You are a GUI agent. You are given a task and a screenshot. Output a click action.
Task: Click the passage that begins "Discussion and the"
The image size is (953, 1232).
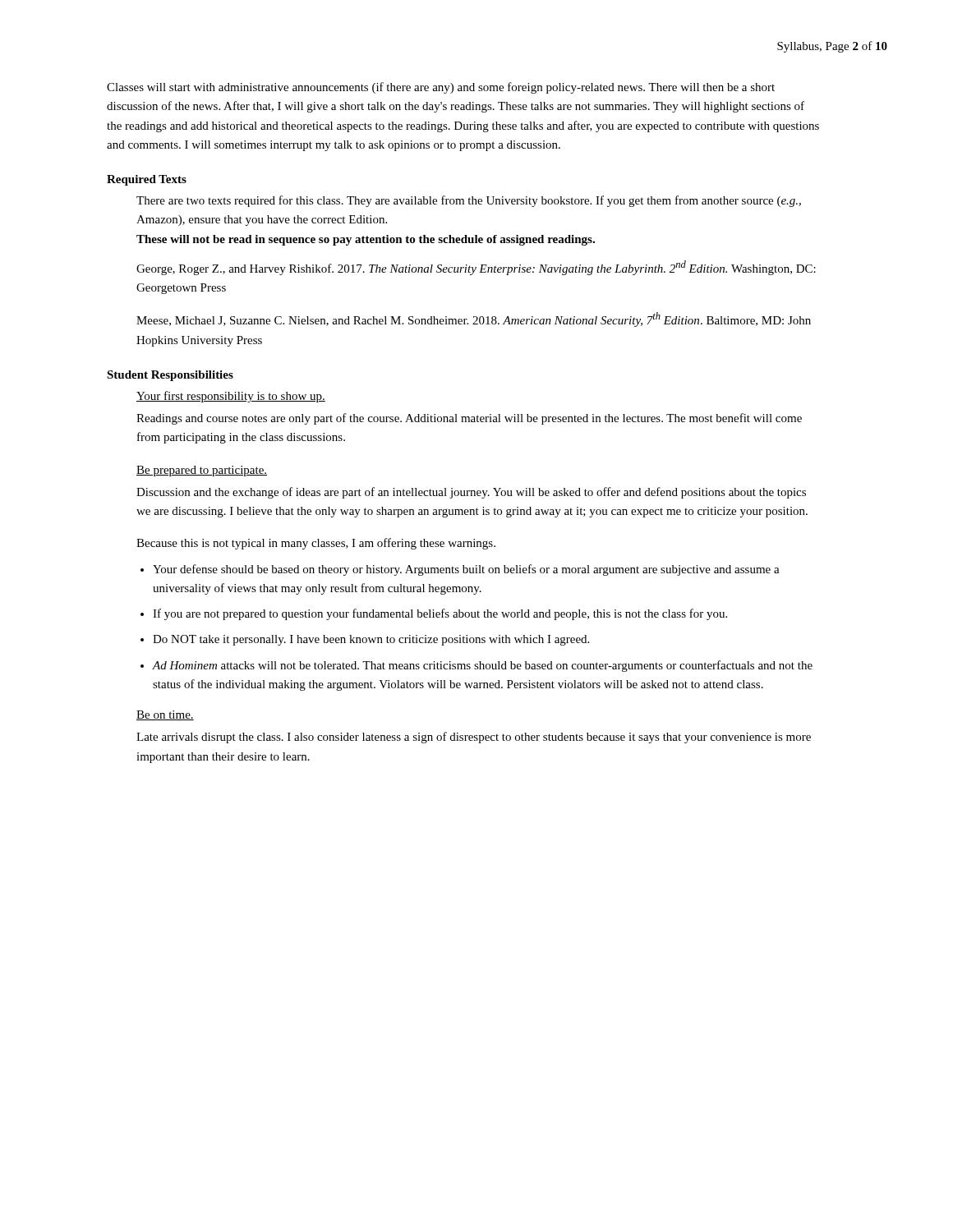[472, 501]
